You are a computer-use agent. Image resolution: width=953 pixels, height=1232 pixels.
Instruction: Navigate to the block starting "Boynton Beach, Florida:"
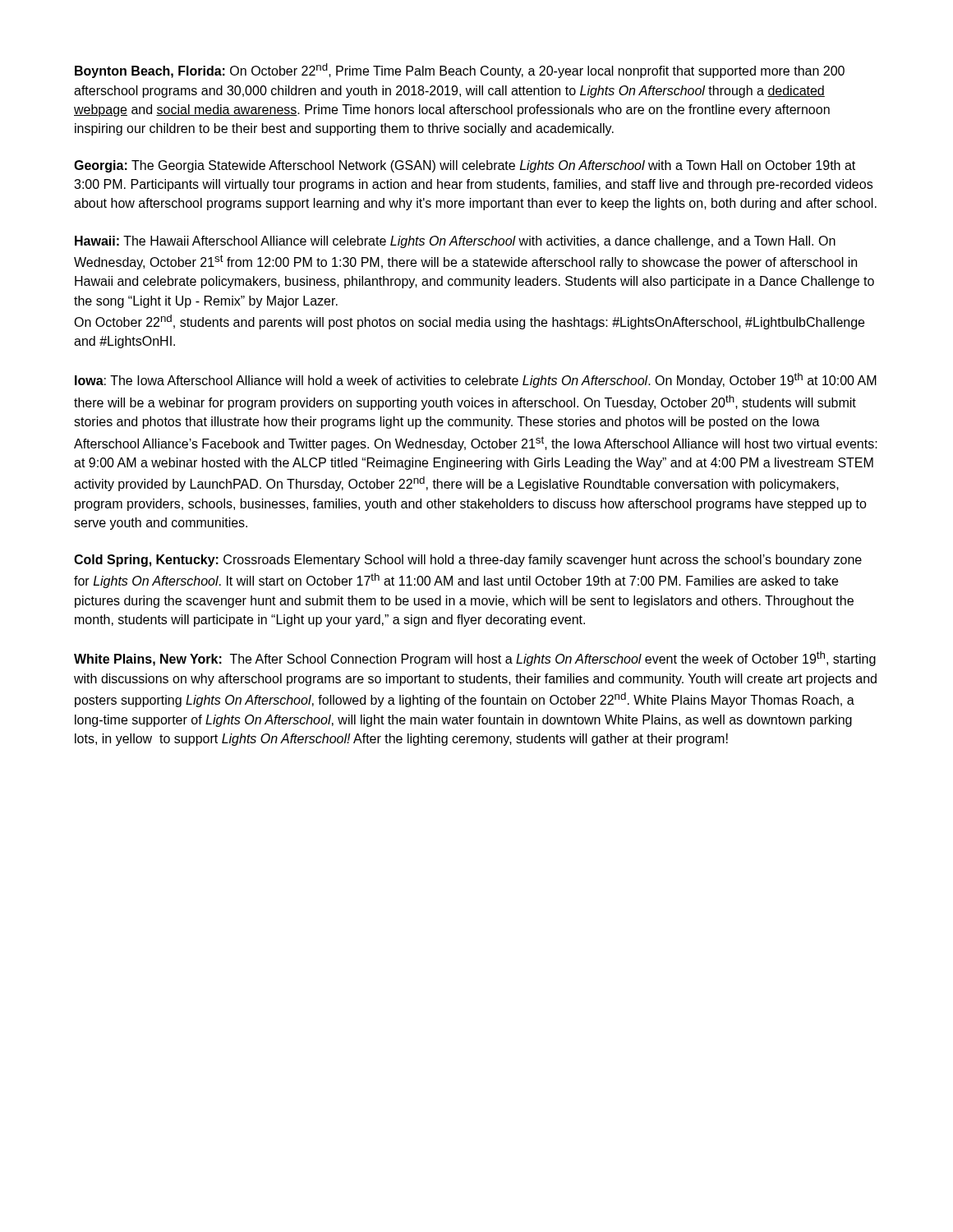pos(459,98)
